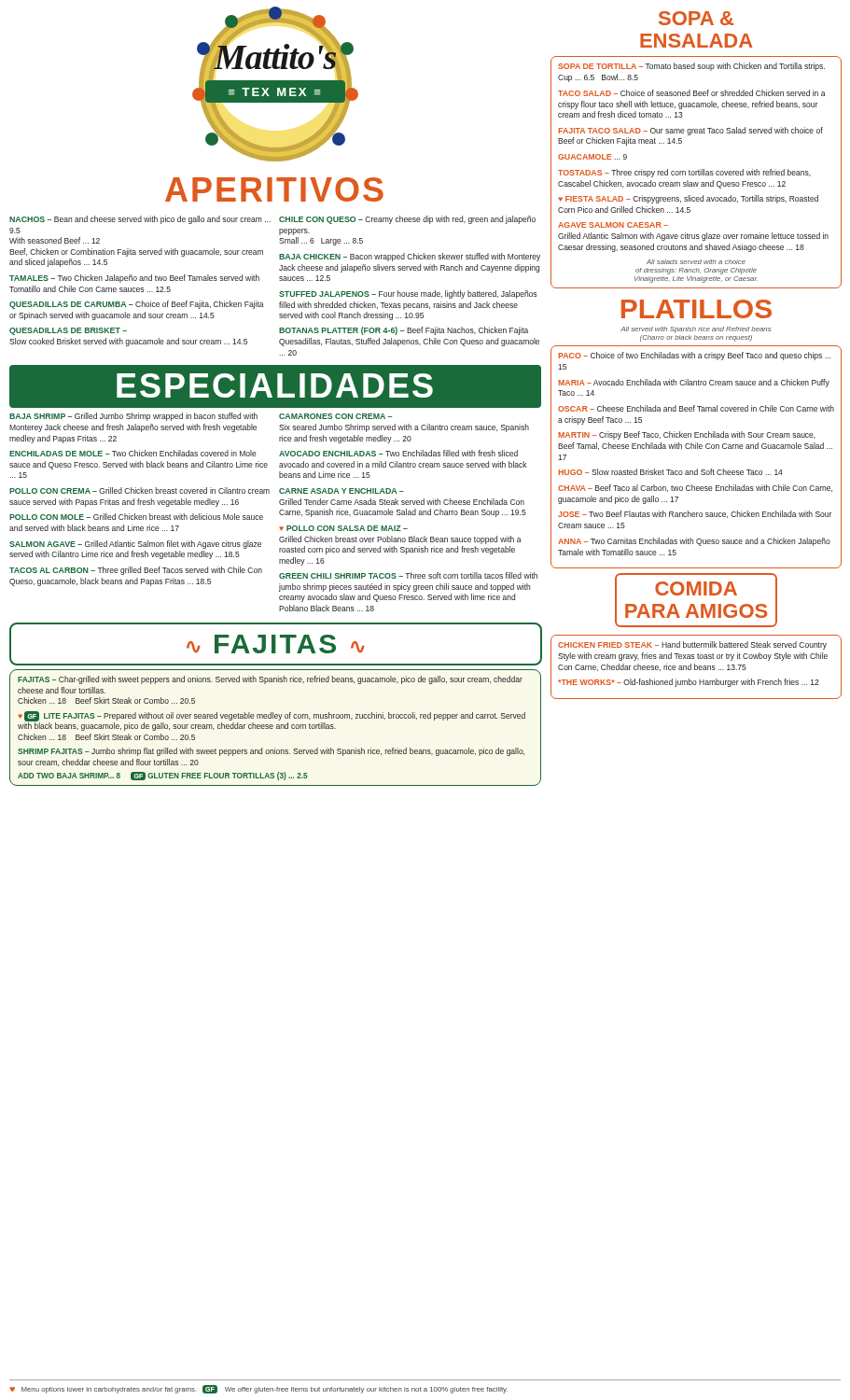Select the region starting "NACHOS – Bean and cheese served with pico"

pos(140,241)
